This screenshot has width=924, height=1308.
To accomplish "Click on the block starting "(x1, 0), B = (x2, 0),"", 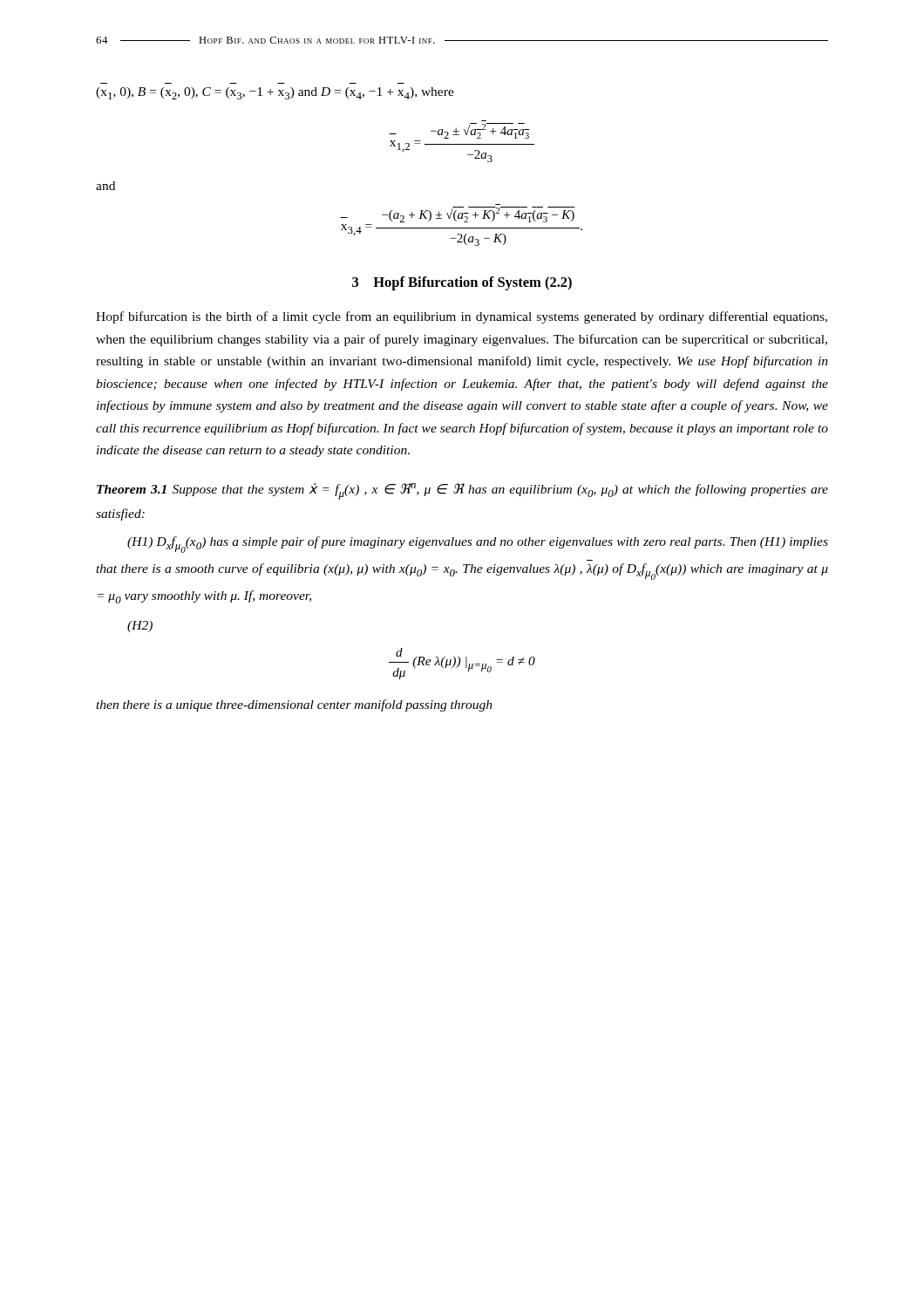I will 275,93.
